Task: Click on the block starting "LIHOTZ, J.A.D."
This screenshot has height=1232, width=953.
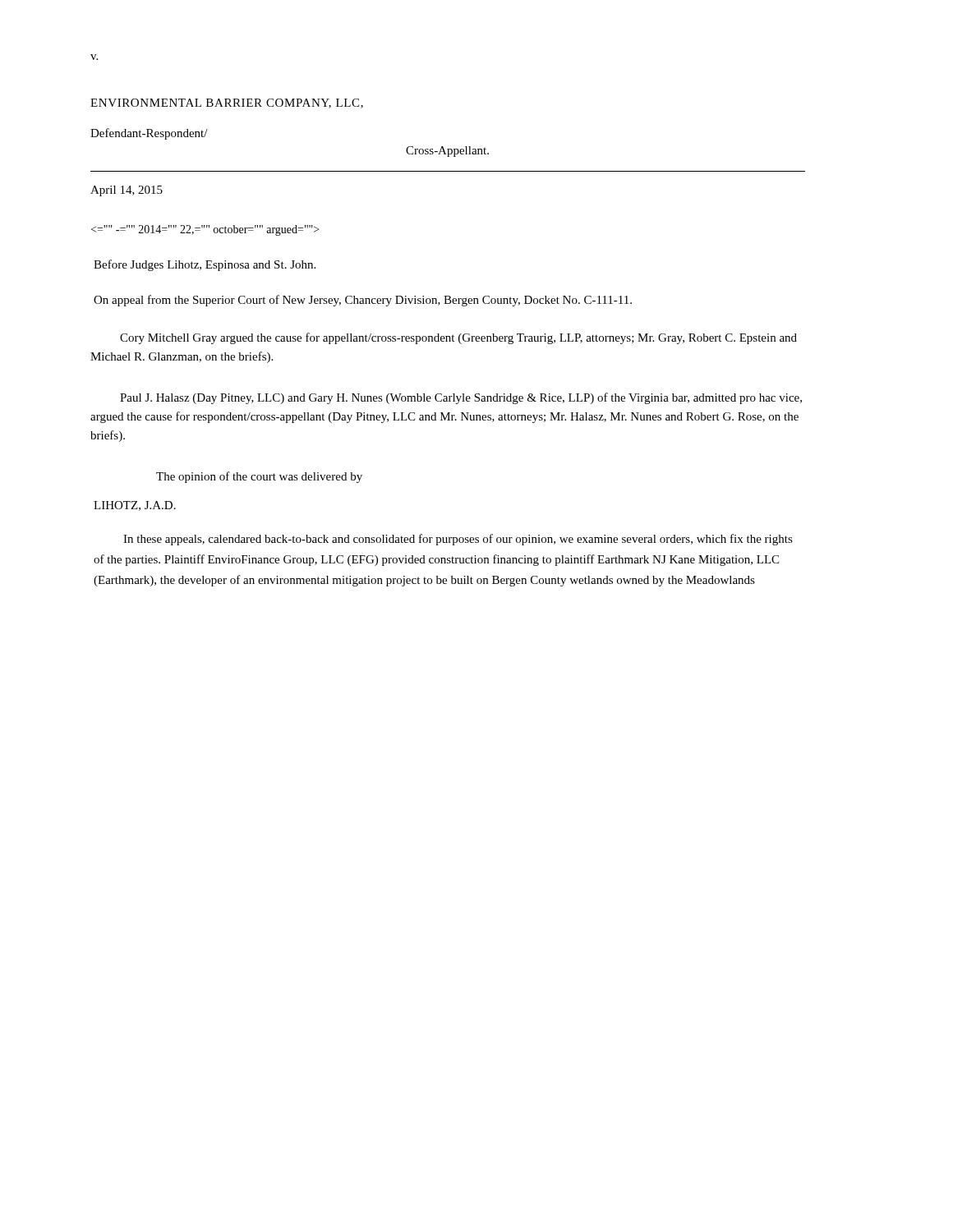Action: (x=135, y=505)
